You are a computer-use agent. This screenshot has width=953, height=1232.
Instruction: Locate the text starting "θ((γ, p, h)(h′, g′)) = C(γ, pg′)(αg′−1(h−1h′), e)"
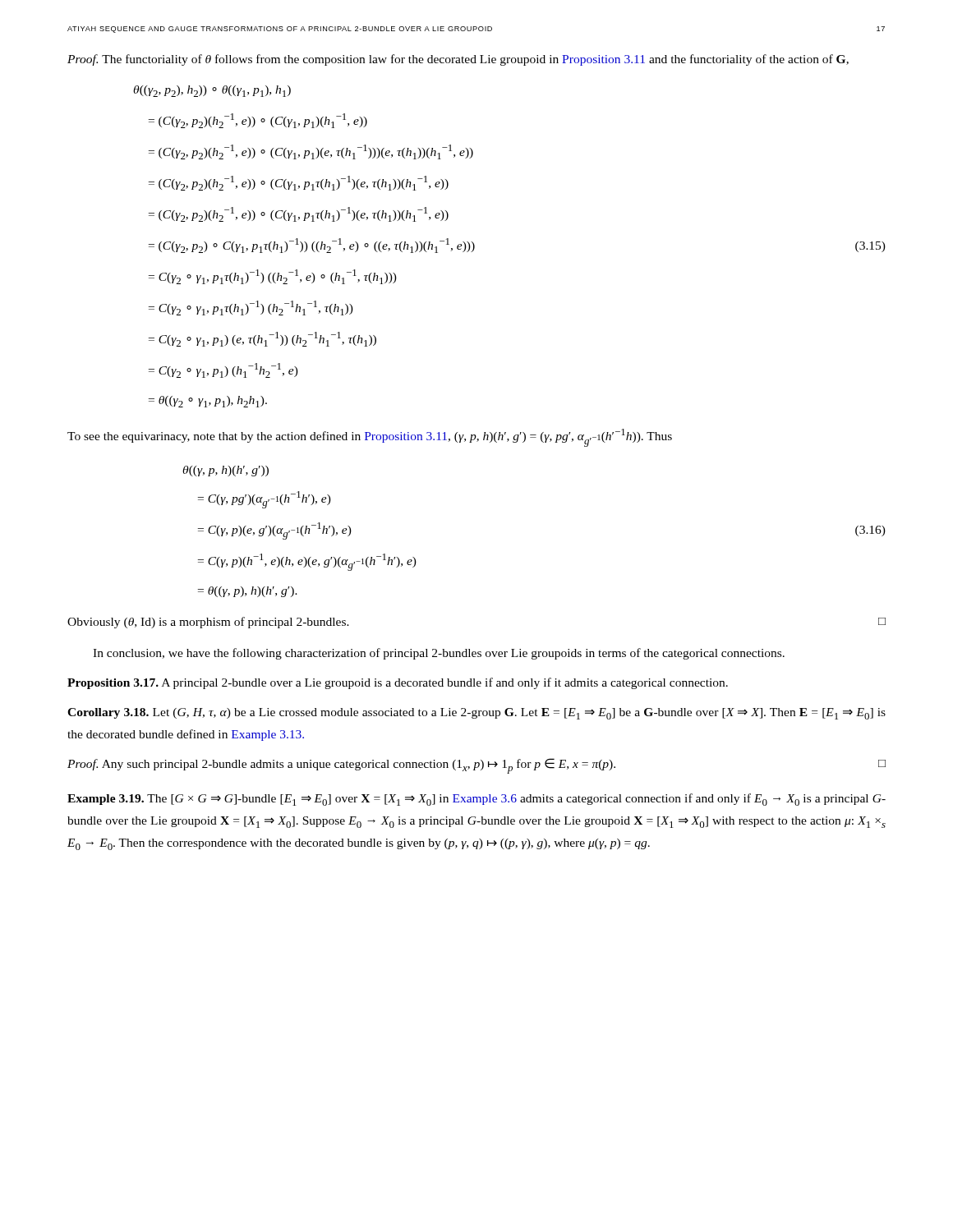pyautogui.click(x=226, y=471)
